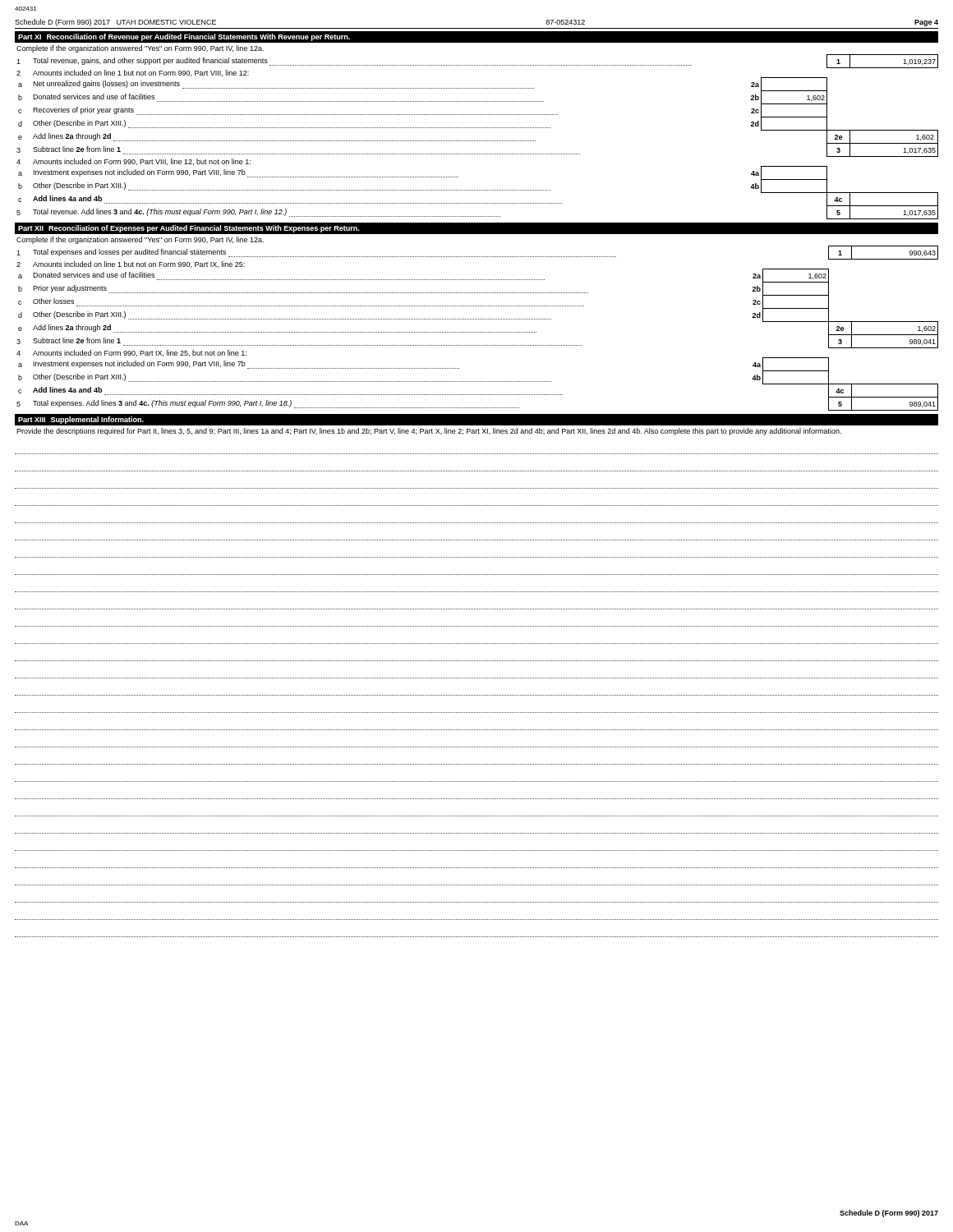Select the passage starting "Part XII Reconciliation of Expenses per Audited"
This screenshot has height=1232, width=953.
coord(189,228)
